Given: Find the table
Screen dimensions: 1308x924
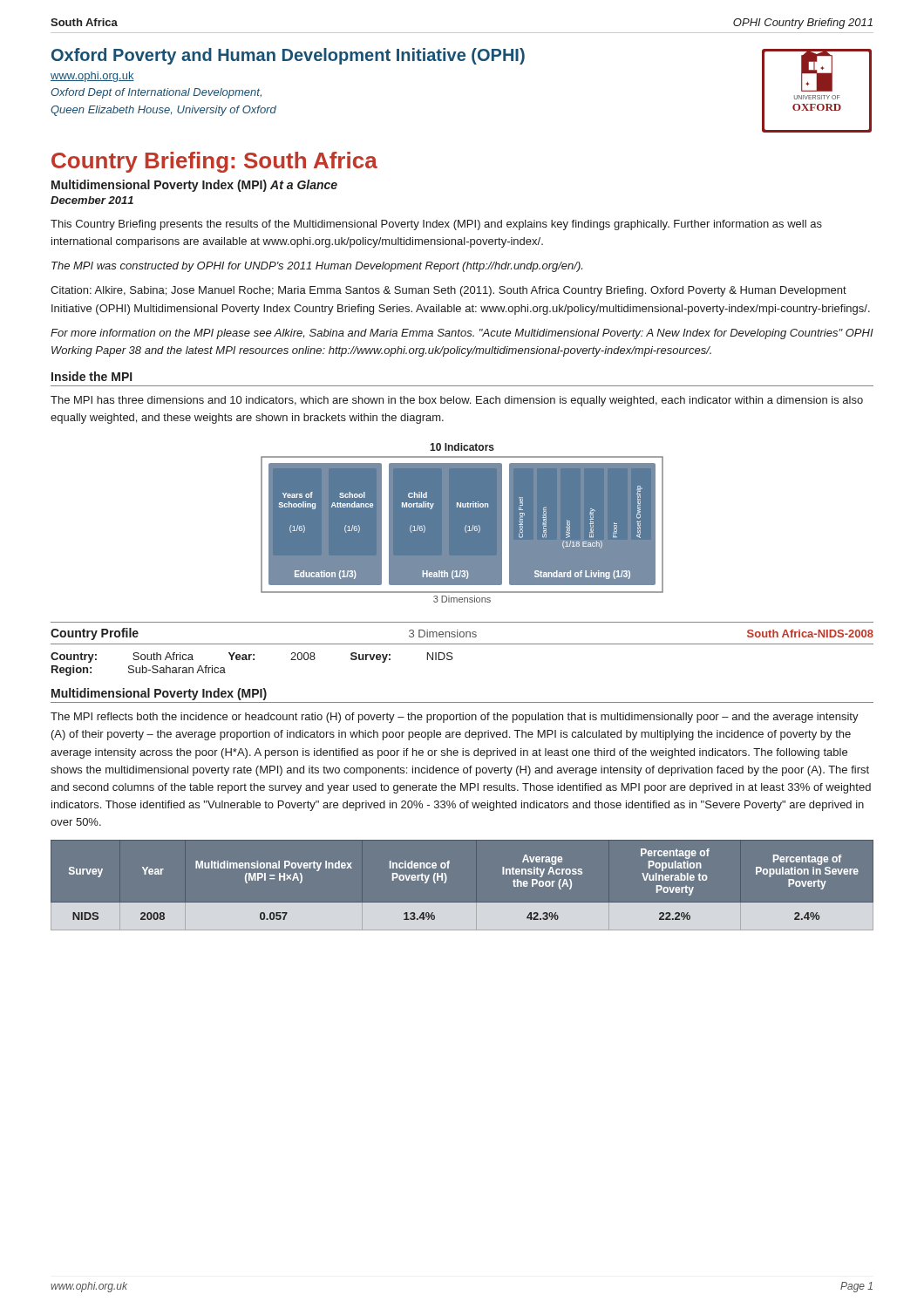Looking at the screenshot, I should tap(462, 885).
